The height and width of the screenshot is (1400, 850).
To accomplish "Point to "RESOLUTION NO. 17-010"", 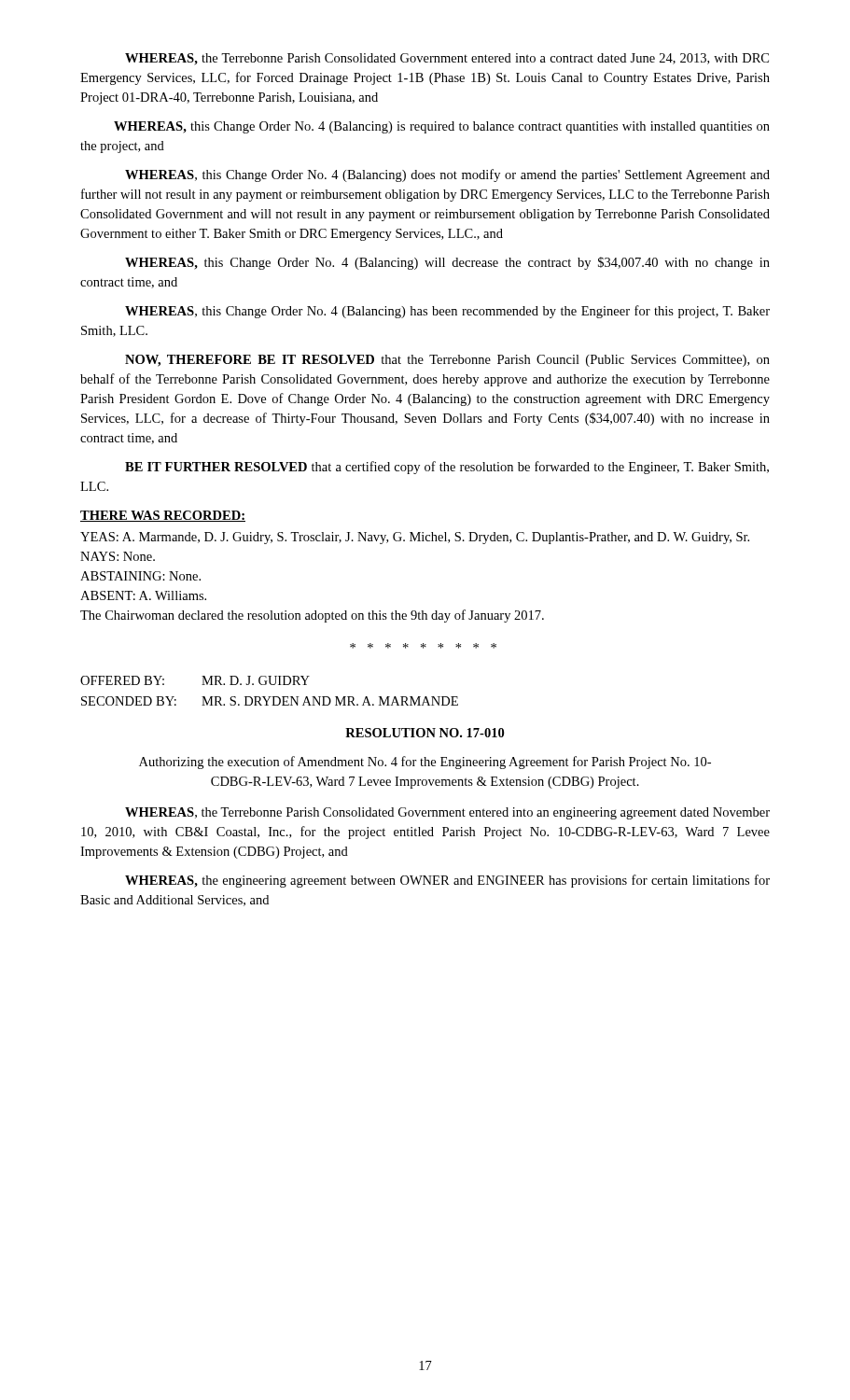I will 425,733.
